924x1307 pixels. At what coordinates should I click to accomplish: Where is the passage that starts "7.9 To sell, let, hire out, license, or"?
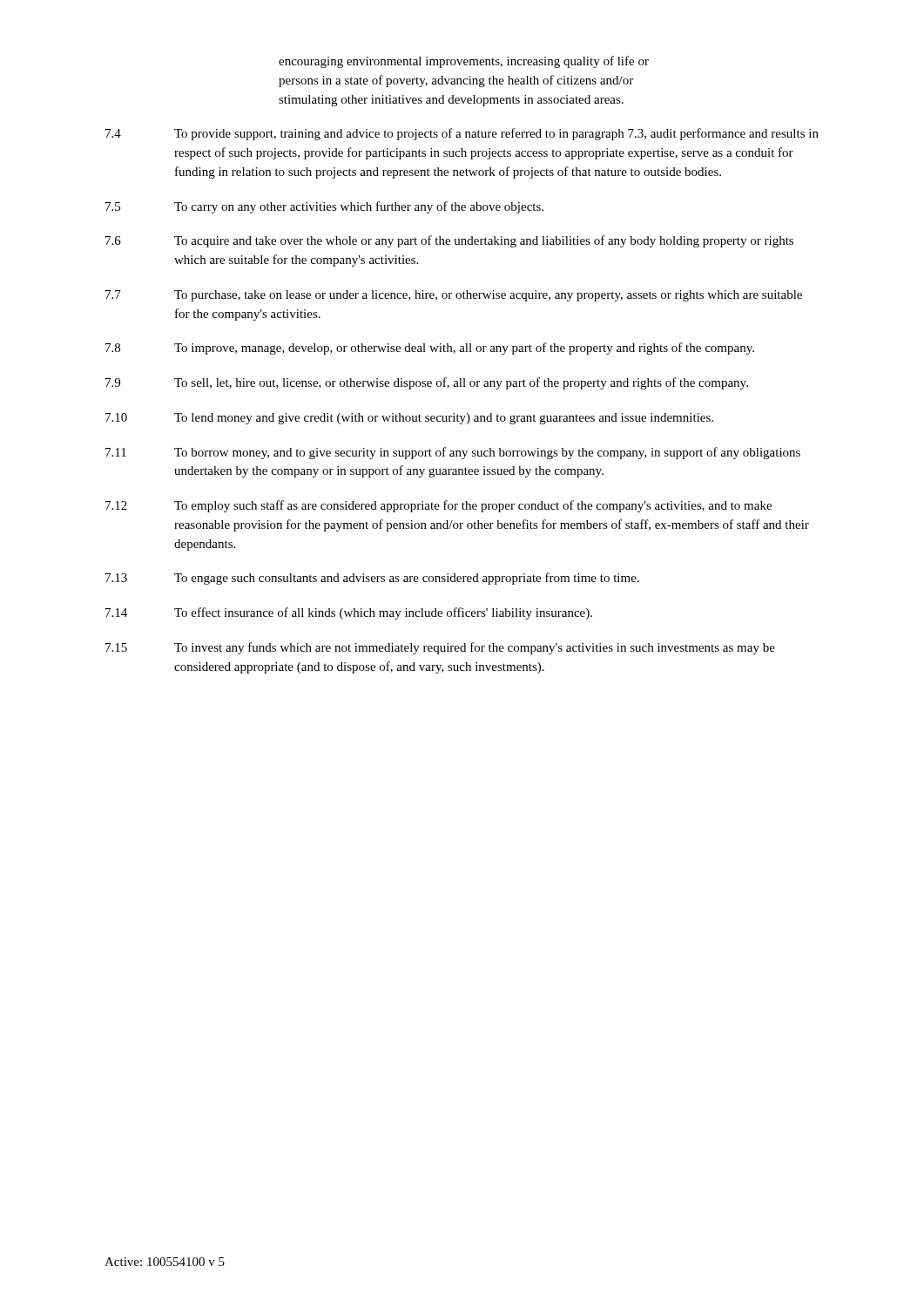coord(462,383)
